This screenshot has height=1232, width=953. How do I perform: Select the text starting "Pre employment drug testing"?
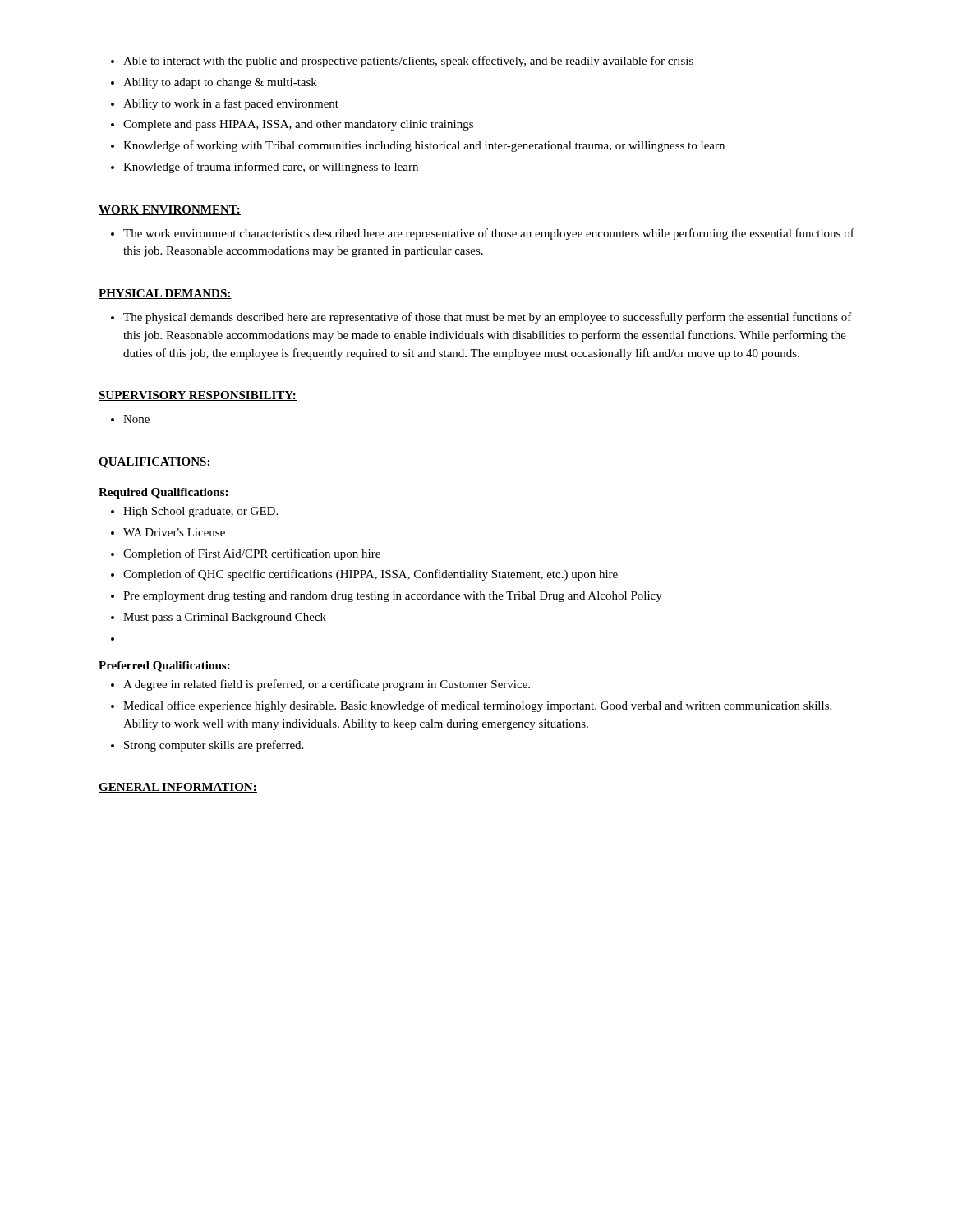[489, 596]
